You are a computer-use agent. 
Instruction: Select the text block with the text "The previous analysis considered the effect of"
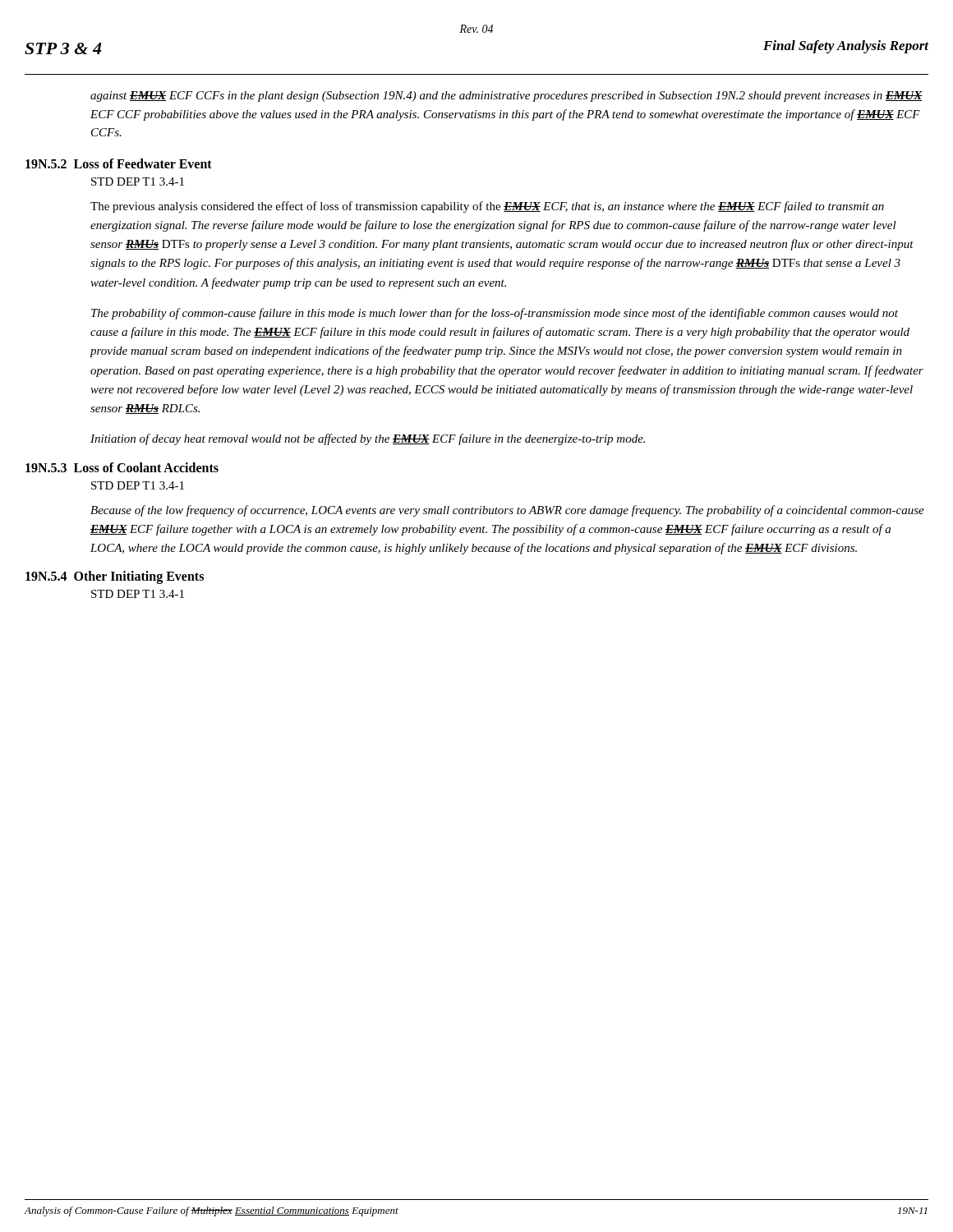click(x=502, y=244)
